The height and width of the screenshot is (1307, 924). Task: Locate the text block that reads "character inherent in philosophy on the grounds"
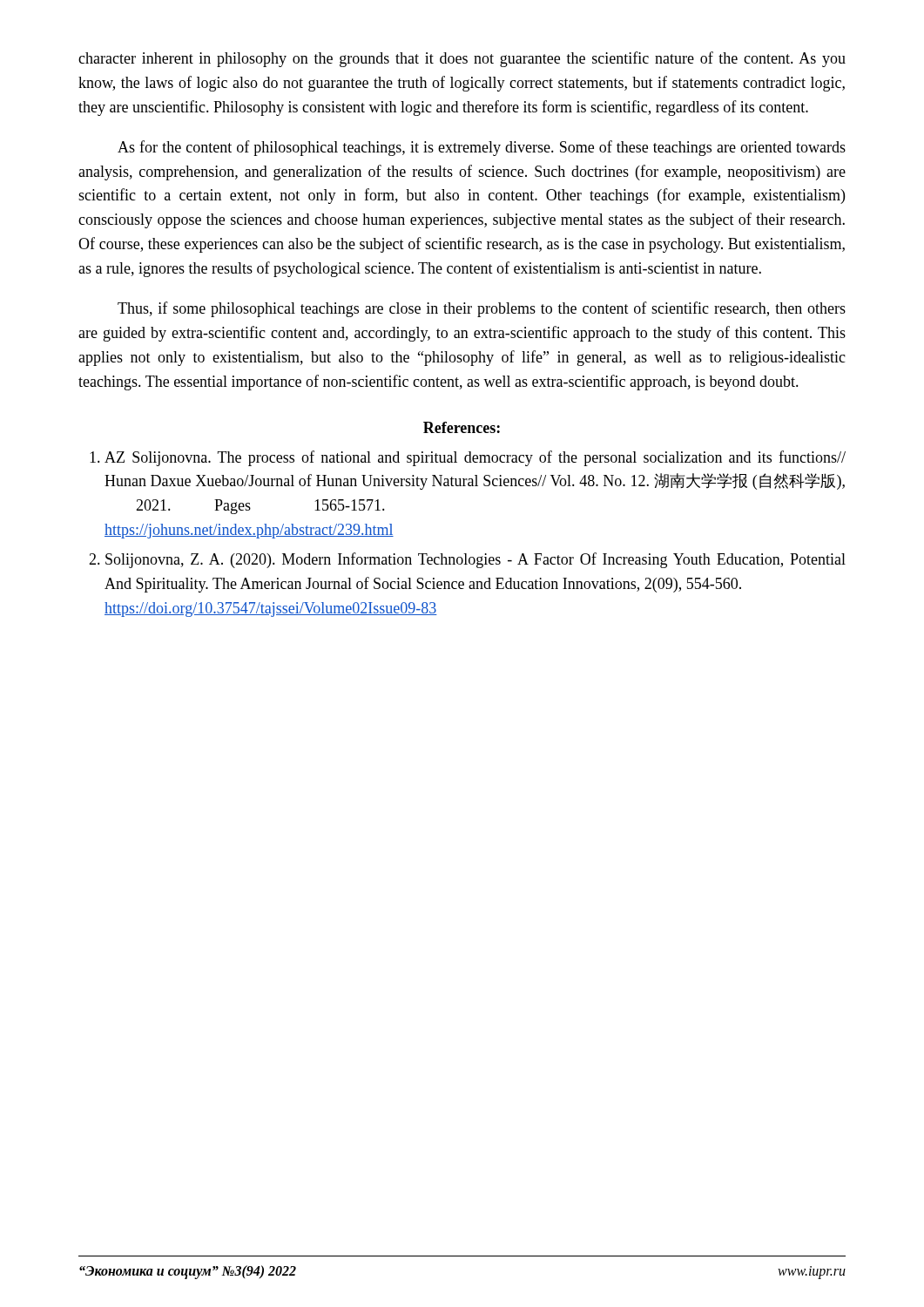pyautogui.click(x=462, y=83)
